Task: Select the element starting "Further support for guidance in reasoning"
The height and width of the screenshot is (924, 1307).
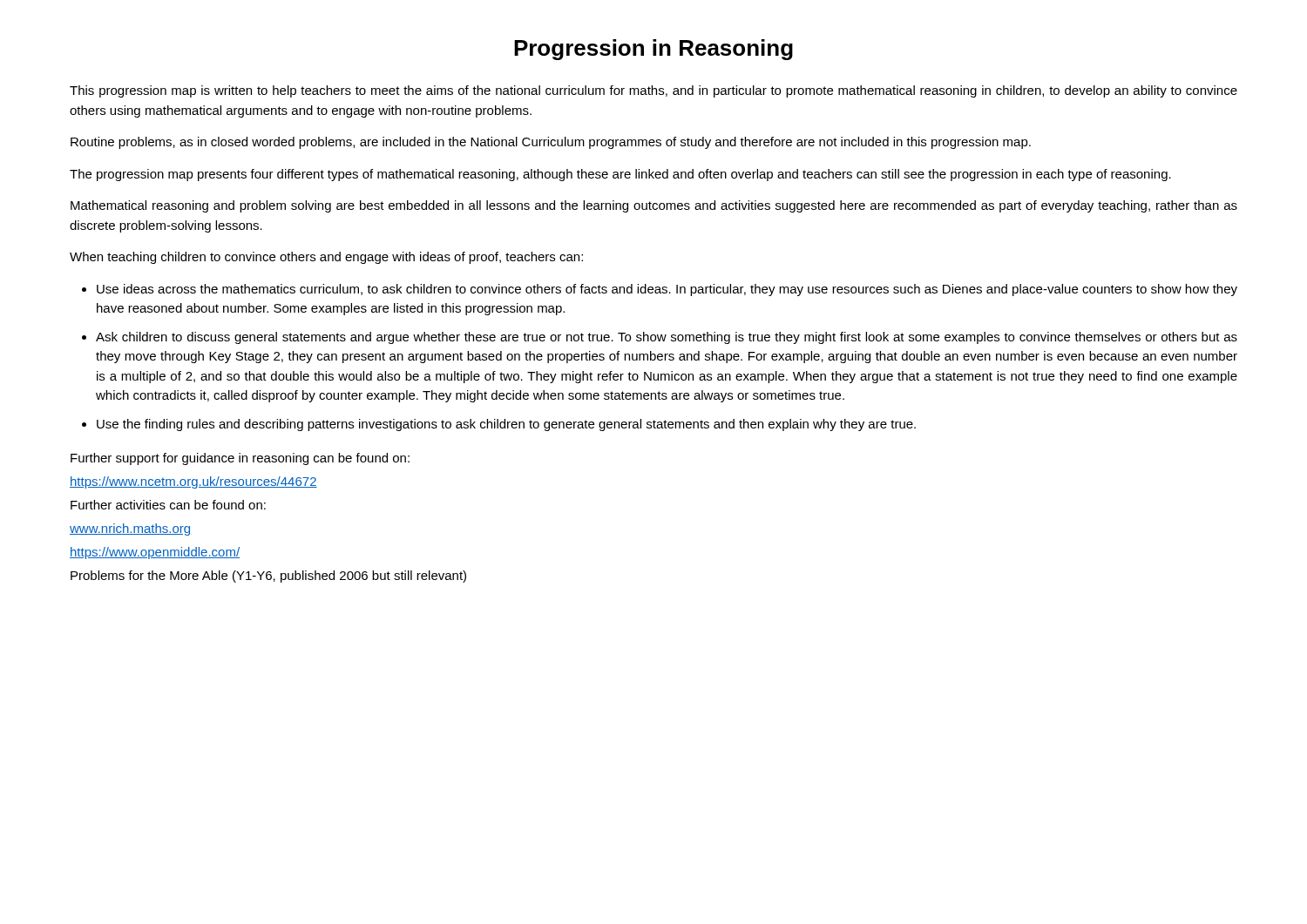Action: coord(268,516)
